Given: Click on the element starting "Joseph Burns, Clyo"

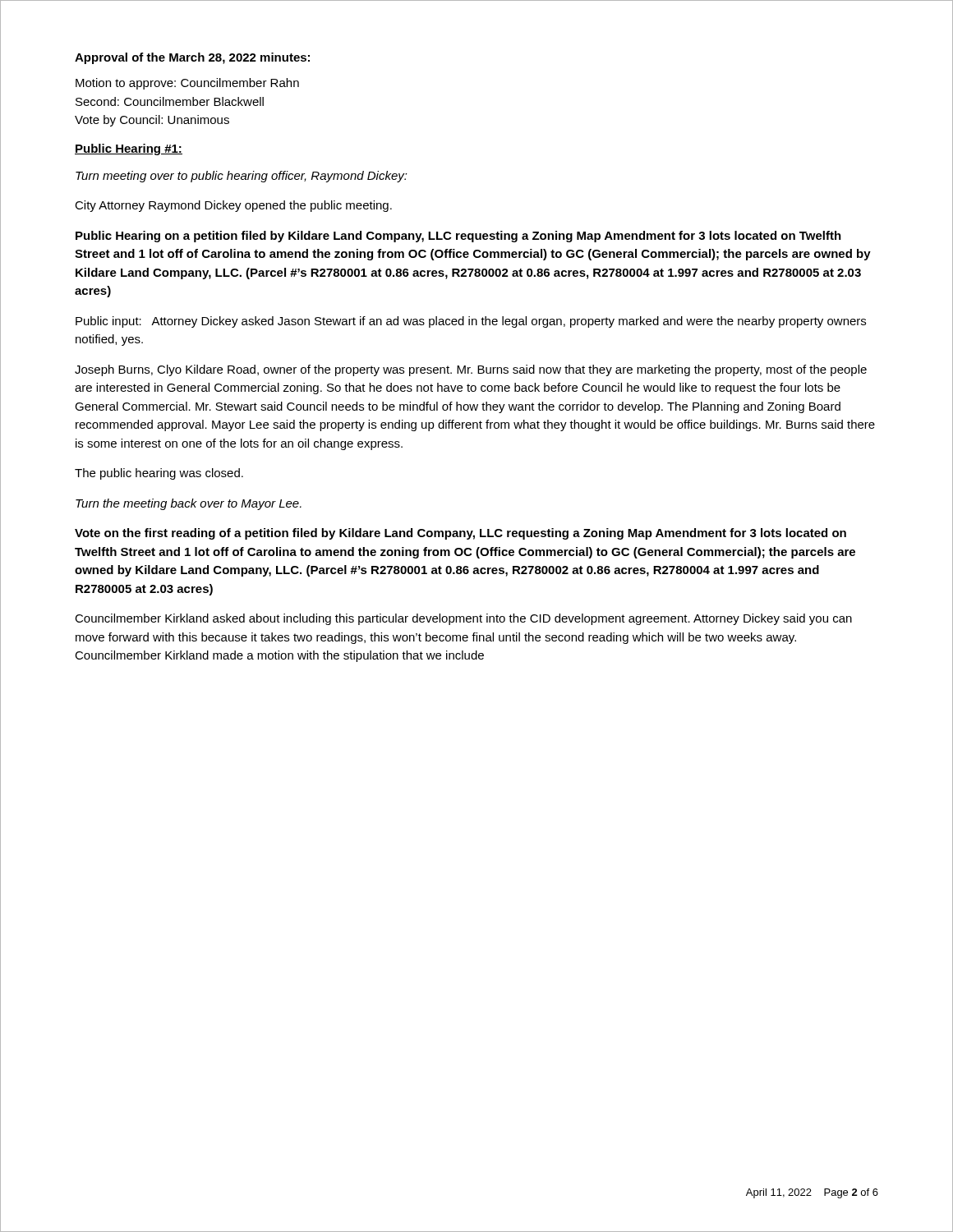Looking at the screenshot, I should pos(475,406).
